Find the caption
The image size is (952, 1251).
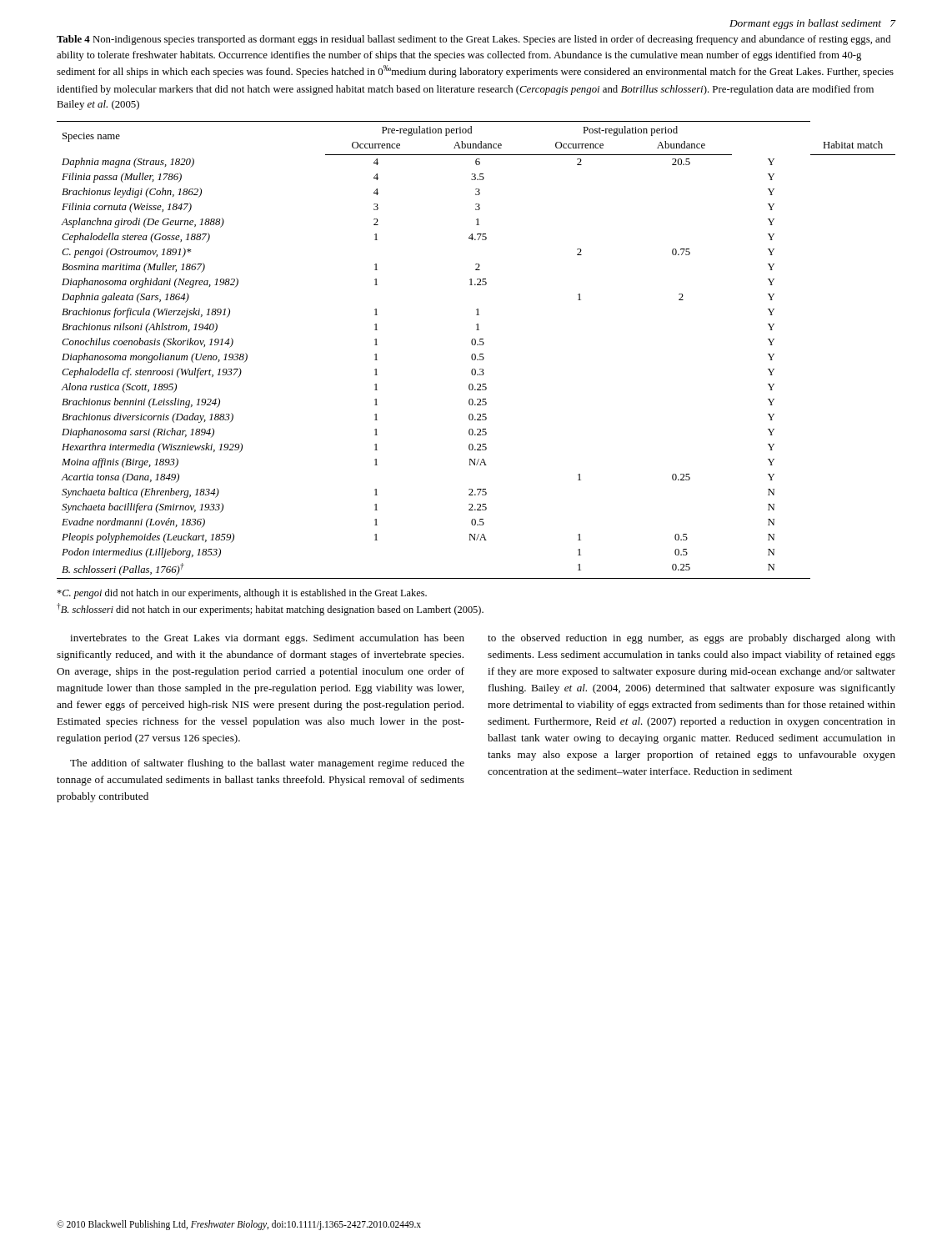pyautogui.click(x=475, y=72)
